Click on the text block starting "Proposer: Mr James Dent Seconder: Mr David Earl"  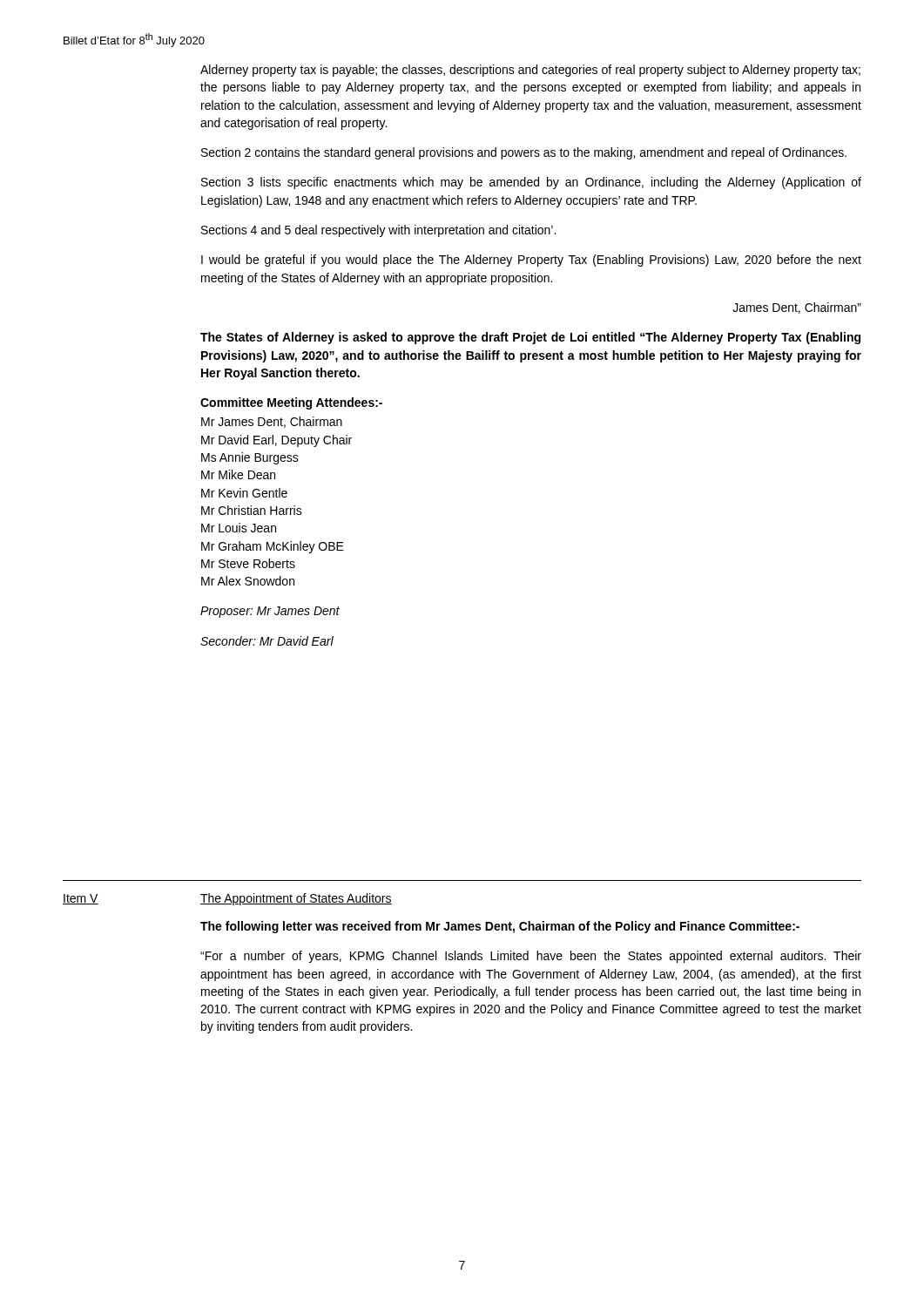pyautogui.click(x=270, y=612)
